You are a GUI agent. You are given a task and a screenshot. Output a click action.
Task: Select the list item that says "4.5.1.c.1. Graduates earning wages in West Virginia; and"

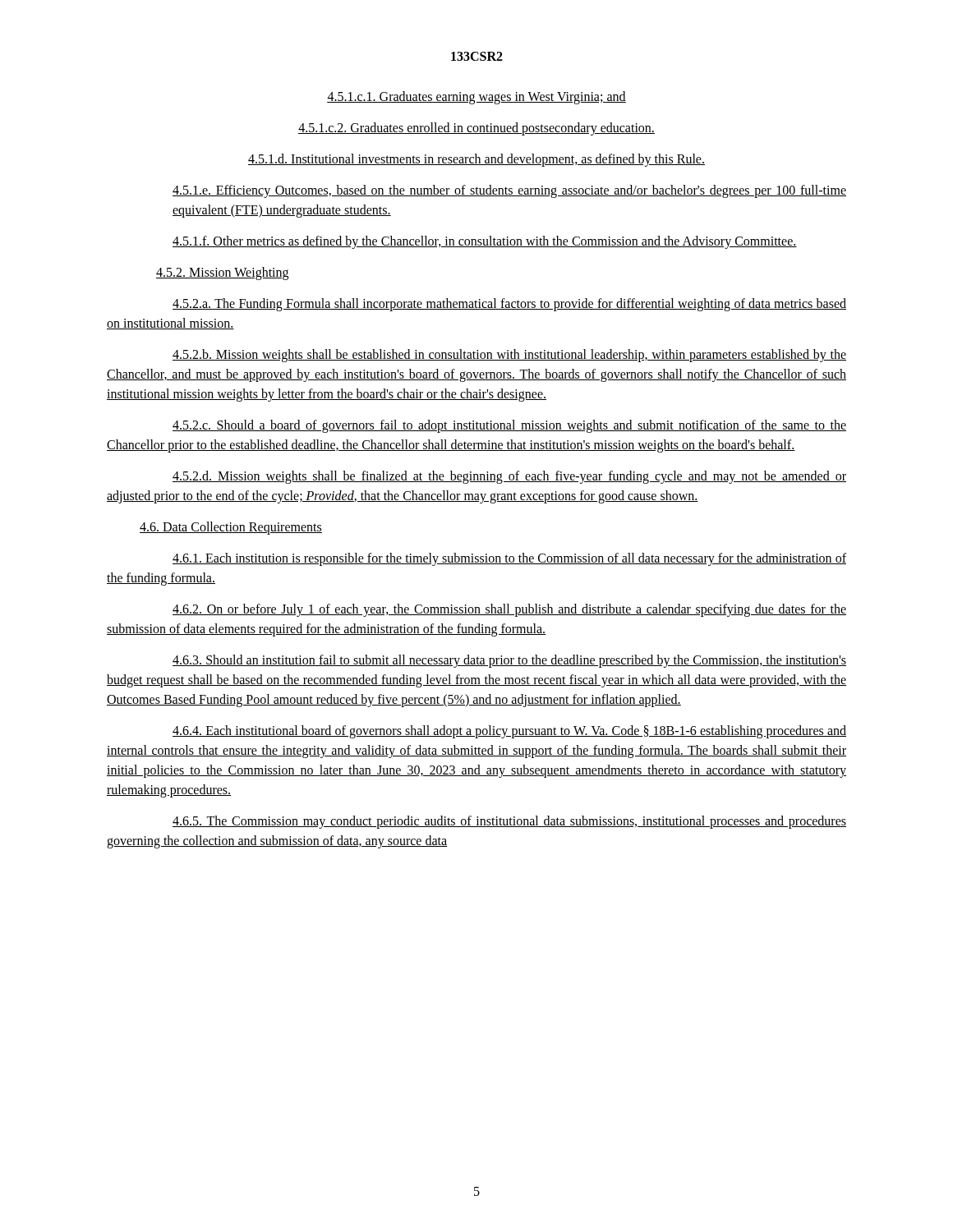(x=476, y=97)
